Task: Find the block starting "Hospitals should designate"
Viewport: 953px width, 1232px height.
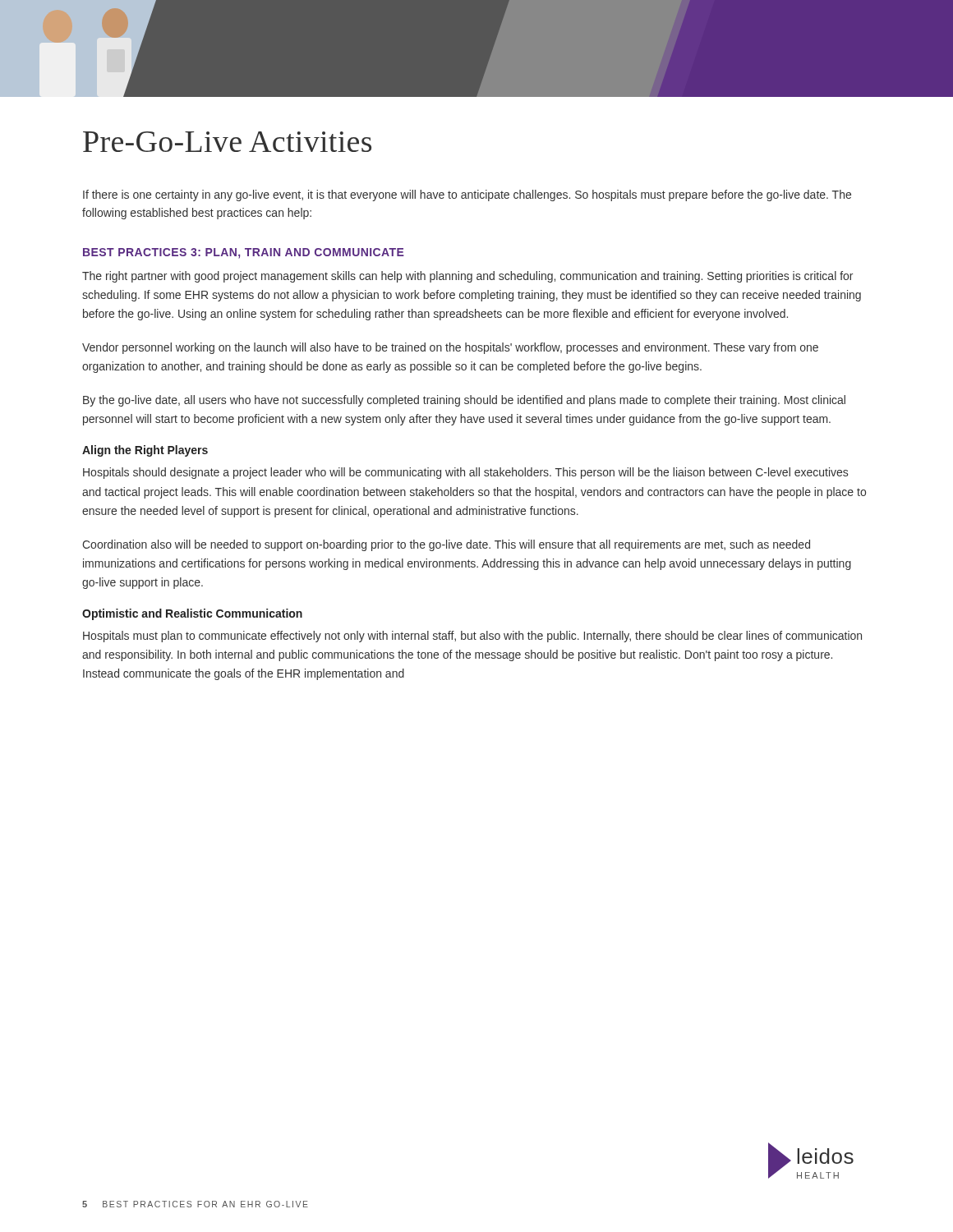Action: tap(474, 492)
